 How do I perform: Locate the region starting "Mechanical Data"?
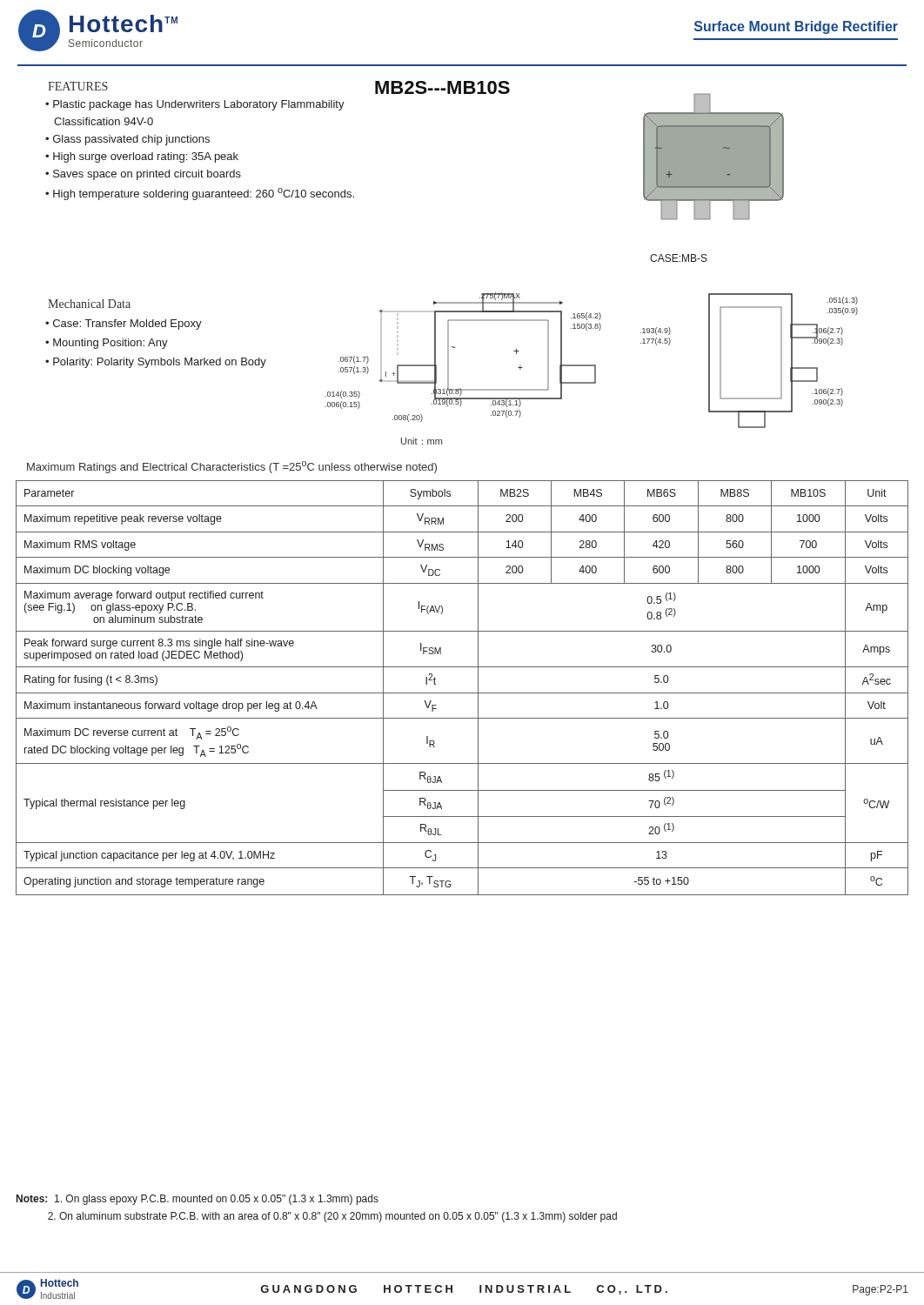point(89,304)
